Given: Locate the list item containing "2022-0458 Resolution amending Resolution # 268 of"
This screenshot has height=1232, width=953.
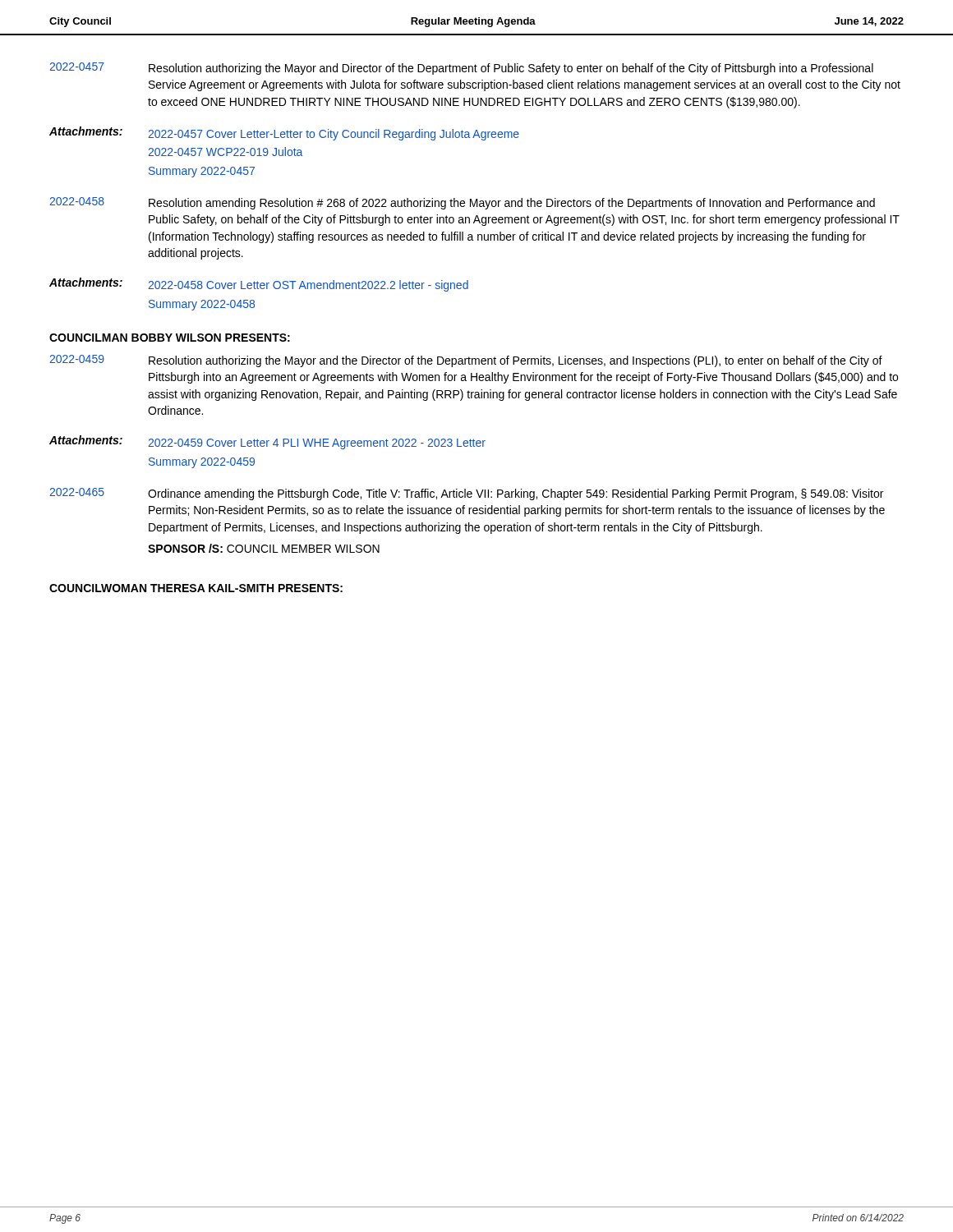Looking at the screenshot, I should (x=476, y=228).
